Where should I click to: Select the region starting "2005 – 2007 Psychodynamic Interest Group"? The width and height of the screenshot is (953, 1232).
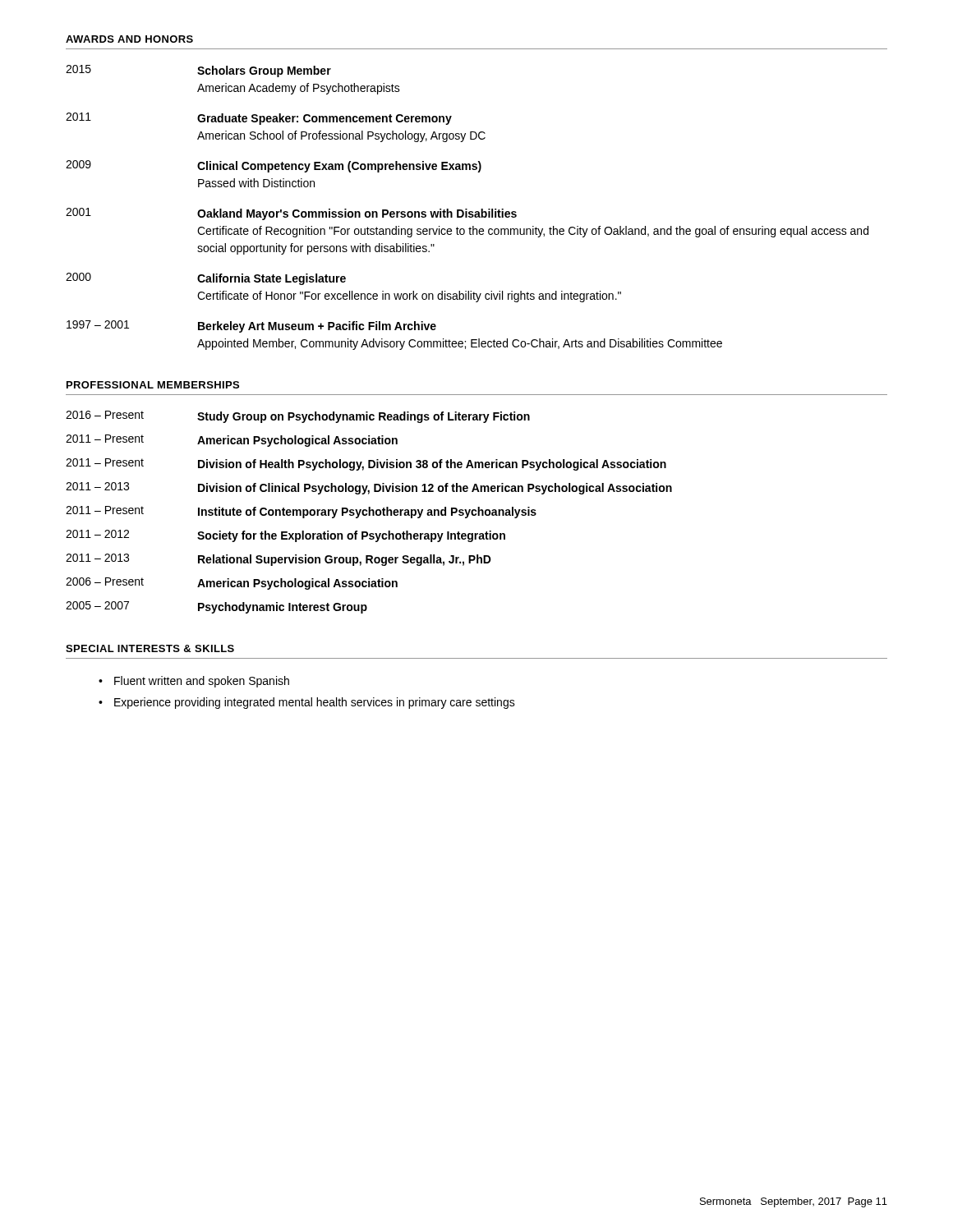pyautogui.click(x=216, y=607)
